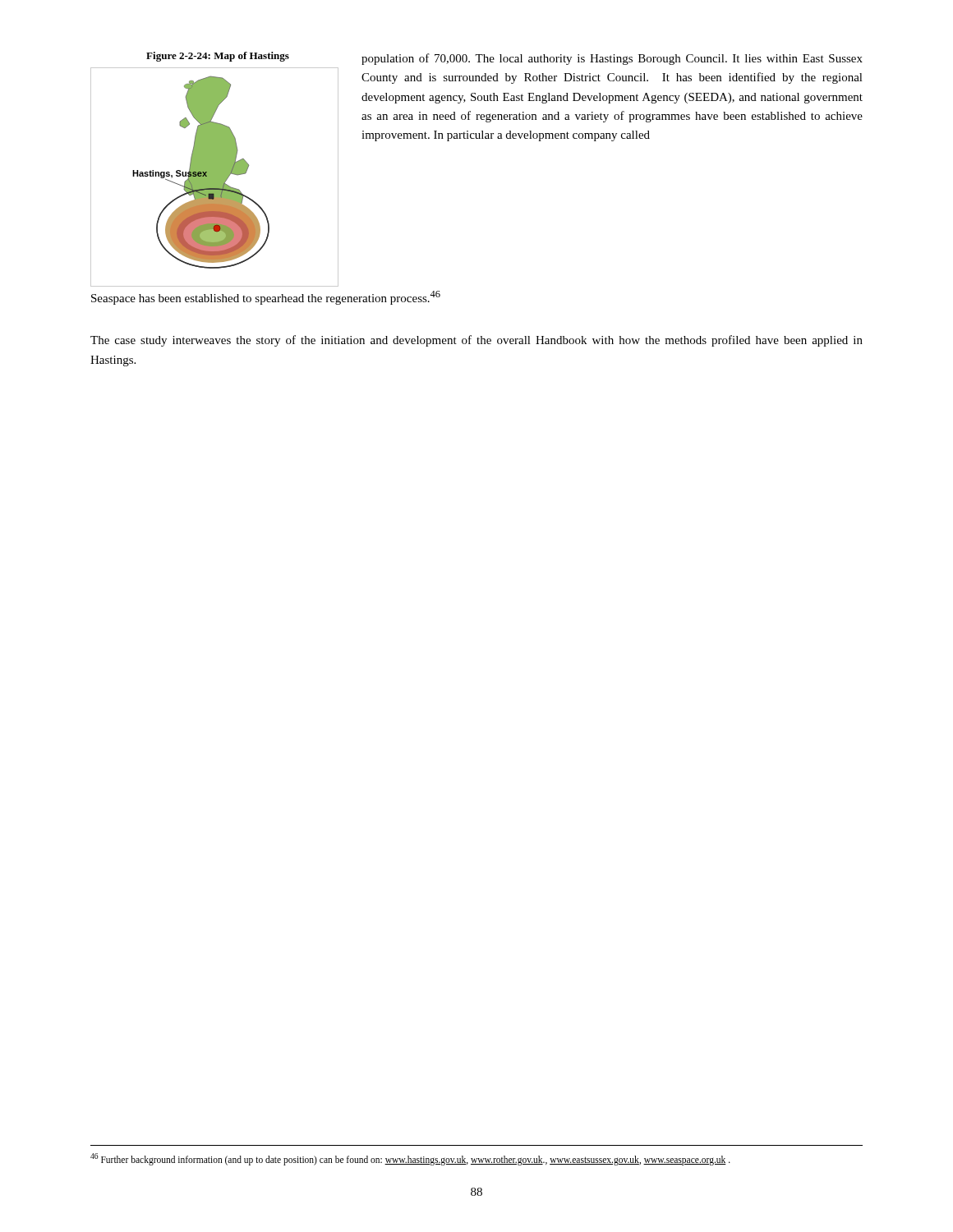Locate the block of text that opens with "The case study interweaves"

tap(476, 350)
